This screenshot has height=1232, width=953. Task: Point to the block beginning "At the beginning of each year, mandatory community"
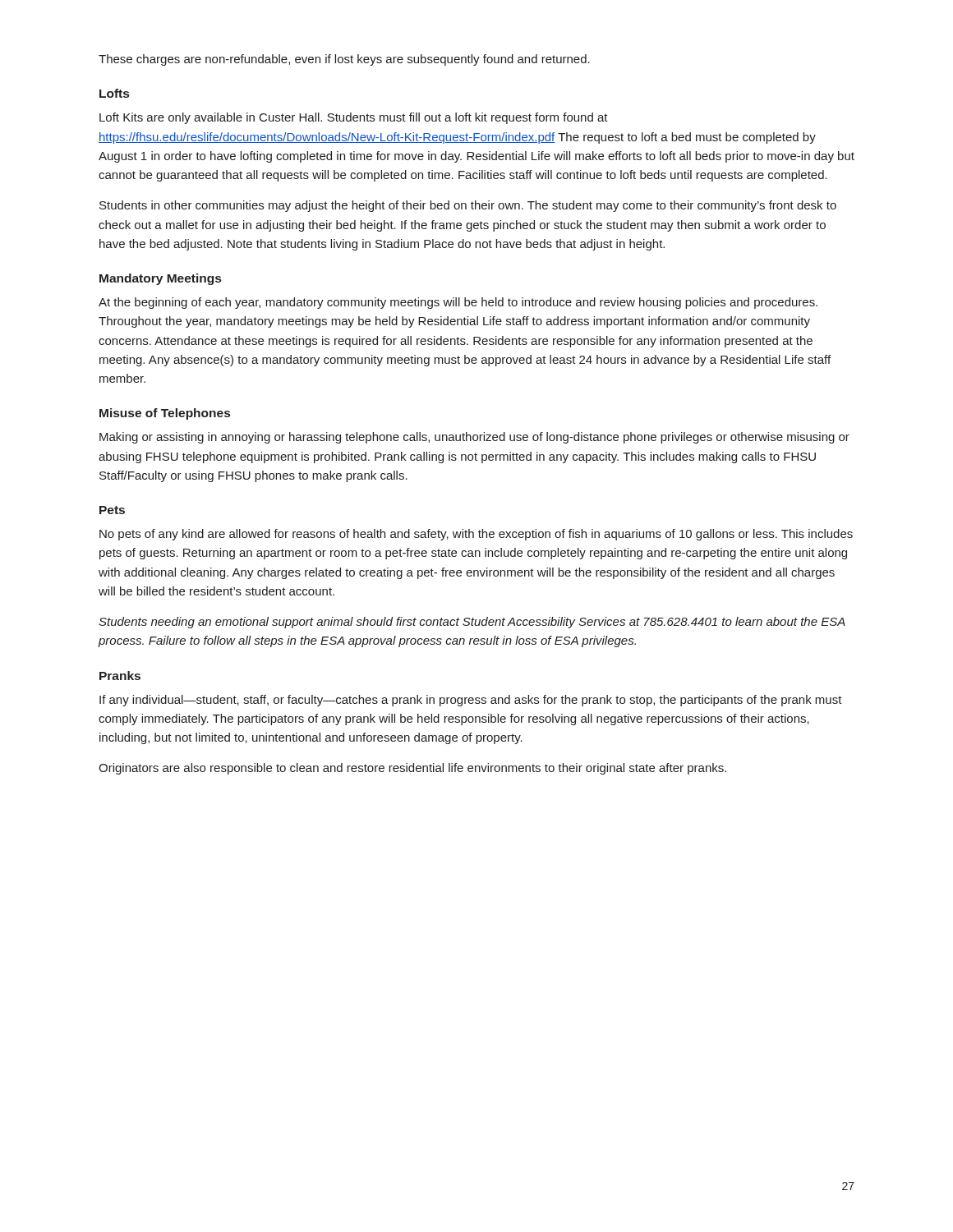point(476,340)
